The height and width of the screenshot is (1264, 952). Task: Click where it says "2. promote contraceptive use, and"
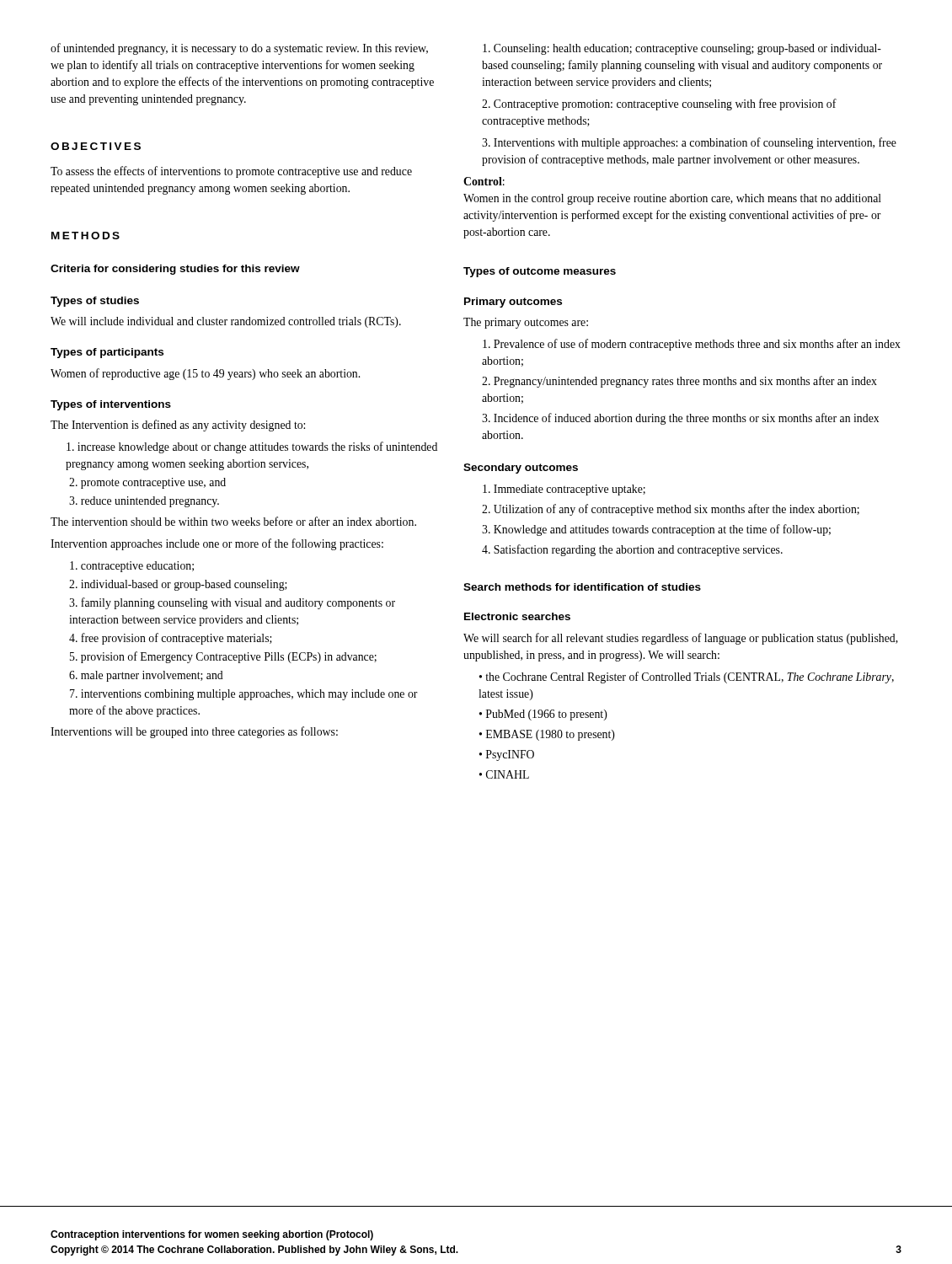pos(148,483)
